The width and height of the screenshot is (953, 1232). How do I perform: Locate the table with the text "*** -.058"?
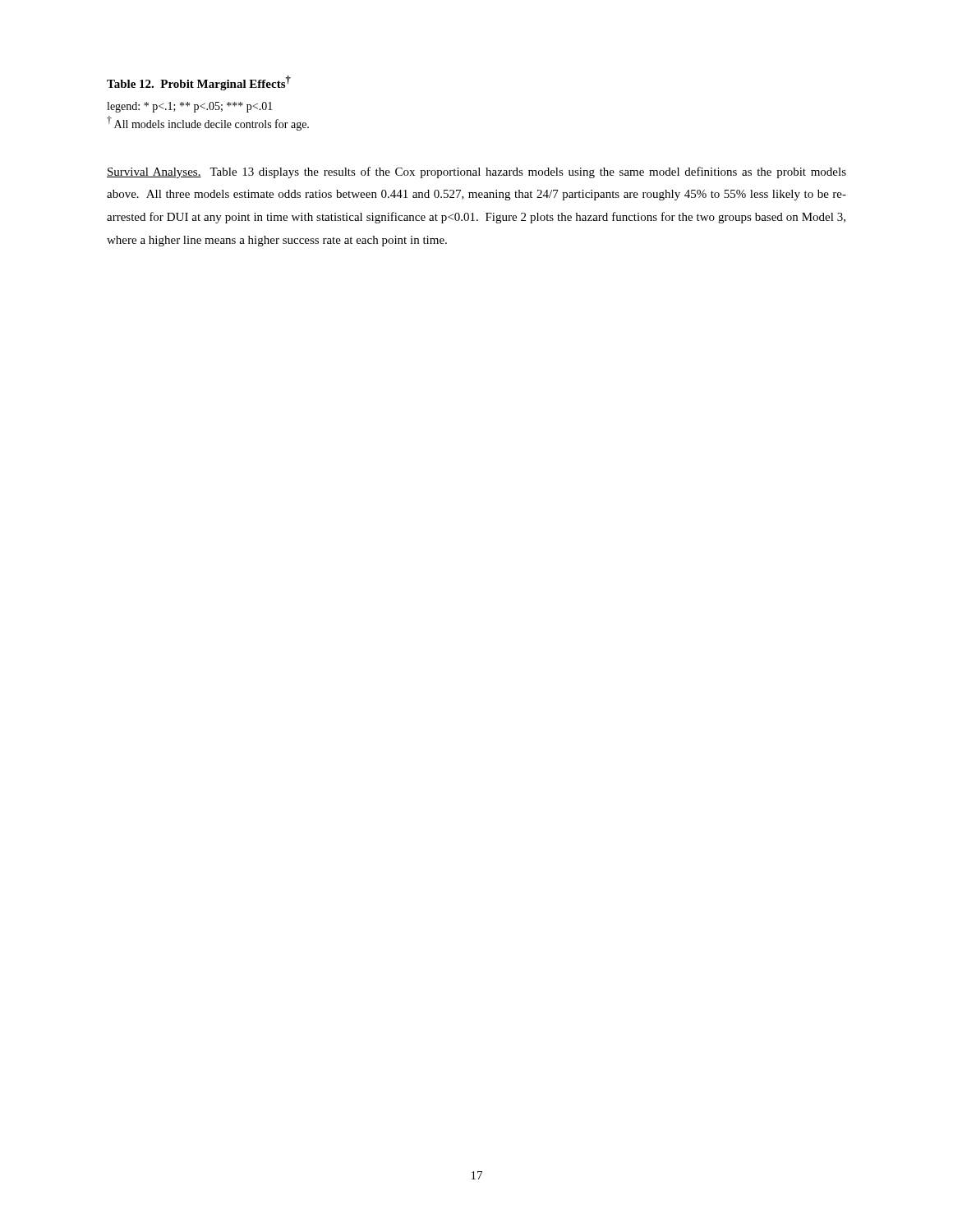476,83
